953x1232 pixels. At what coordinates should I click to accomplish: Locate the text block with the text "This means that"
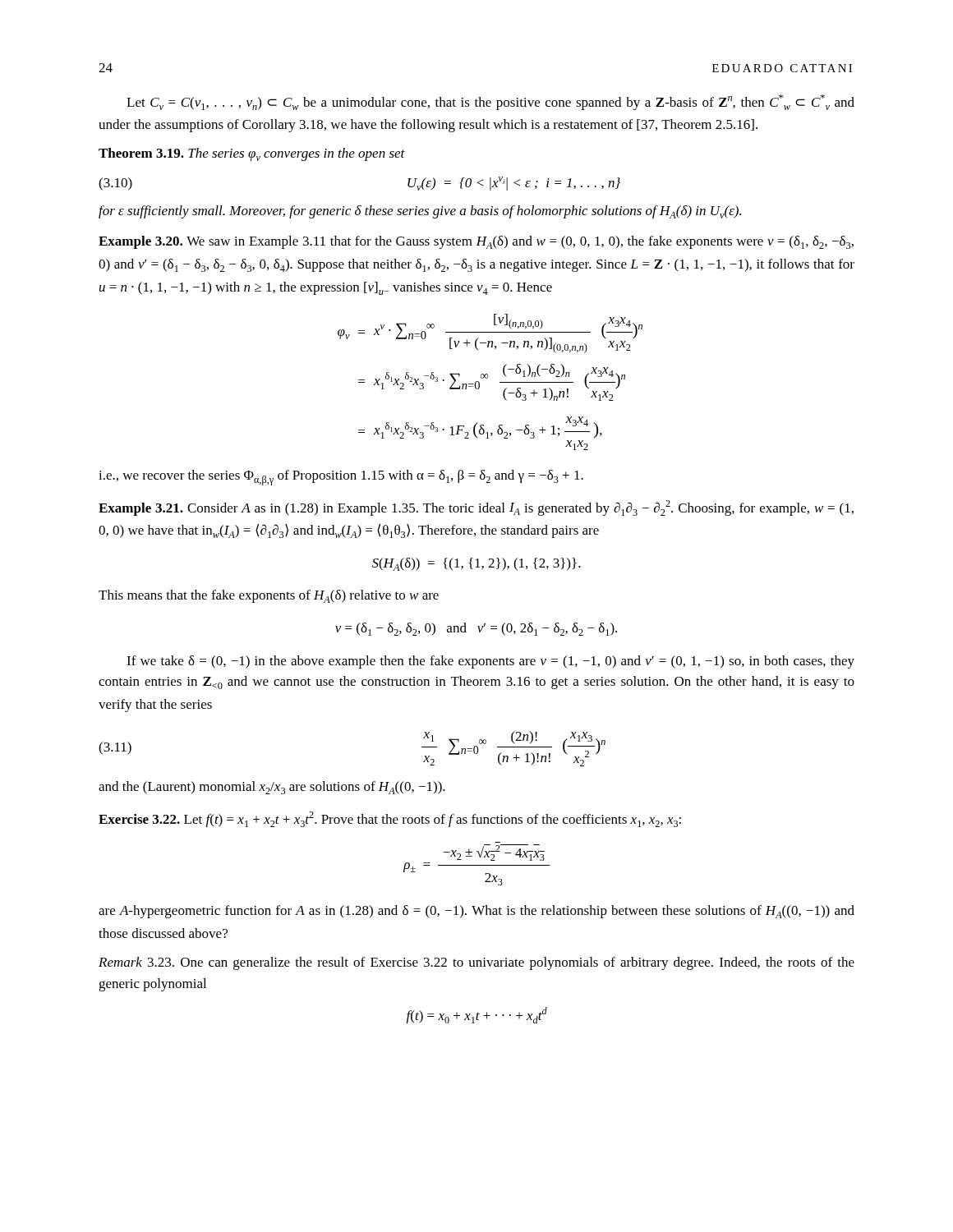tap(269, 596)
